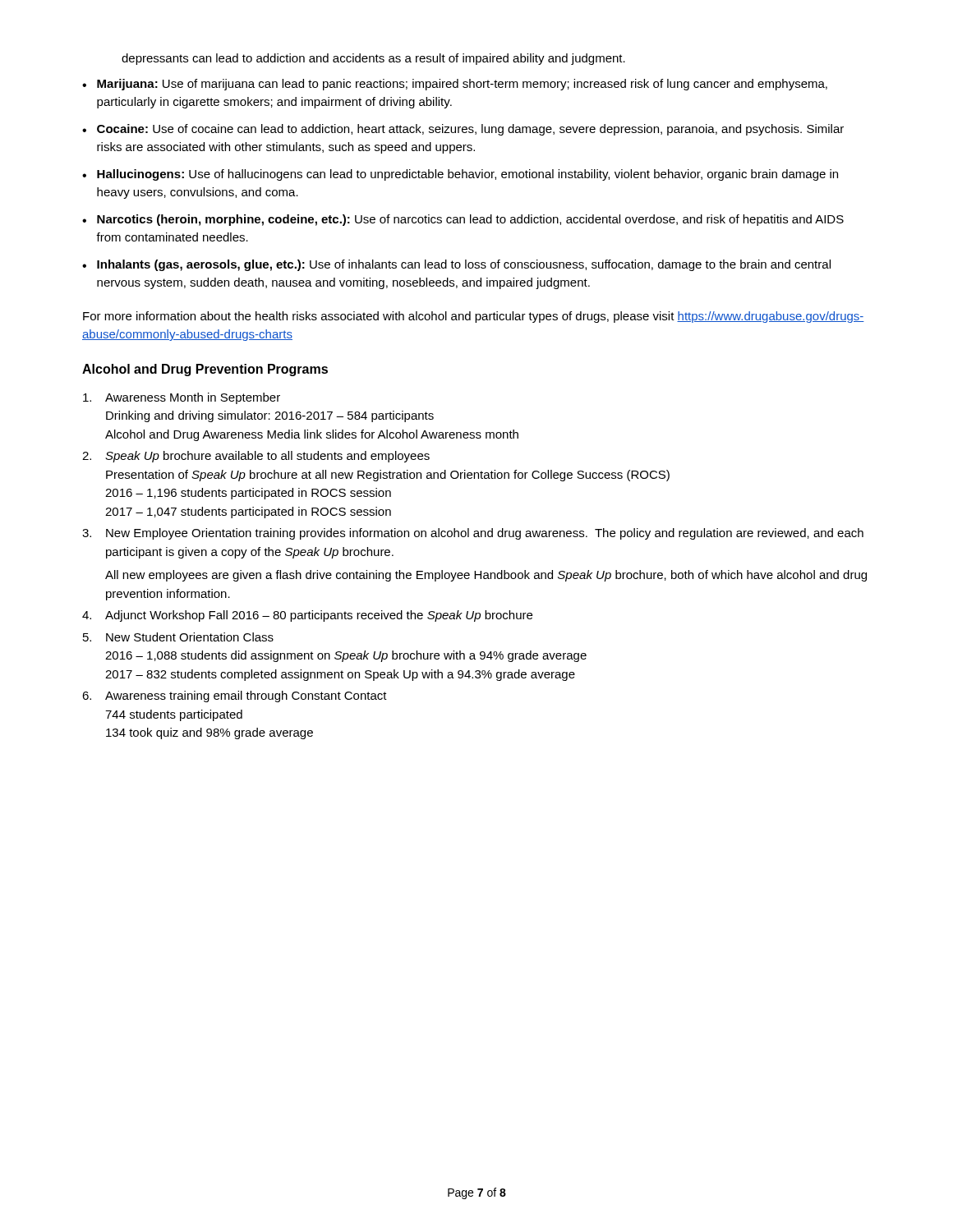
Task: Click on the text block with the text "For more information about the health risks associated"
Action: (473, 325)
